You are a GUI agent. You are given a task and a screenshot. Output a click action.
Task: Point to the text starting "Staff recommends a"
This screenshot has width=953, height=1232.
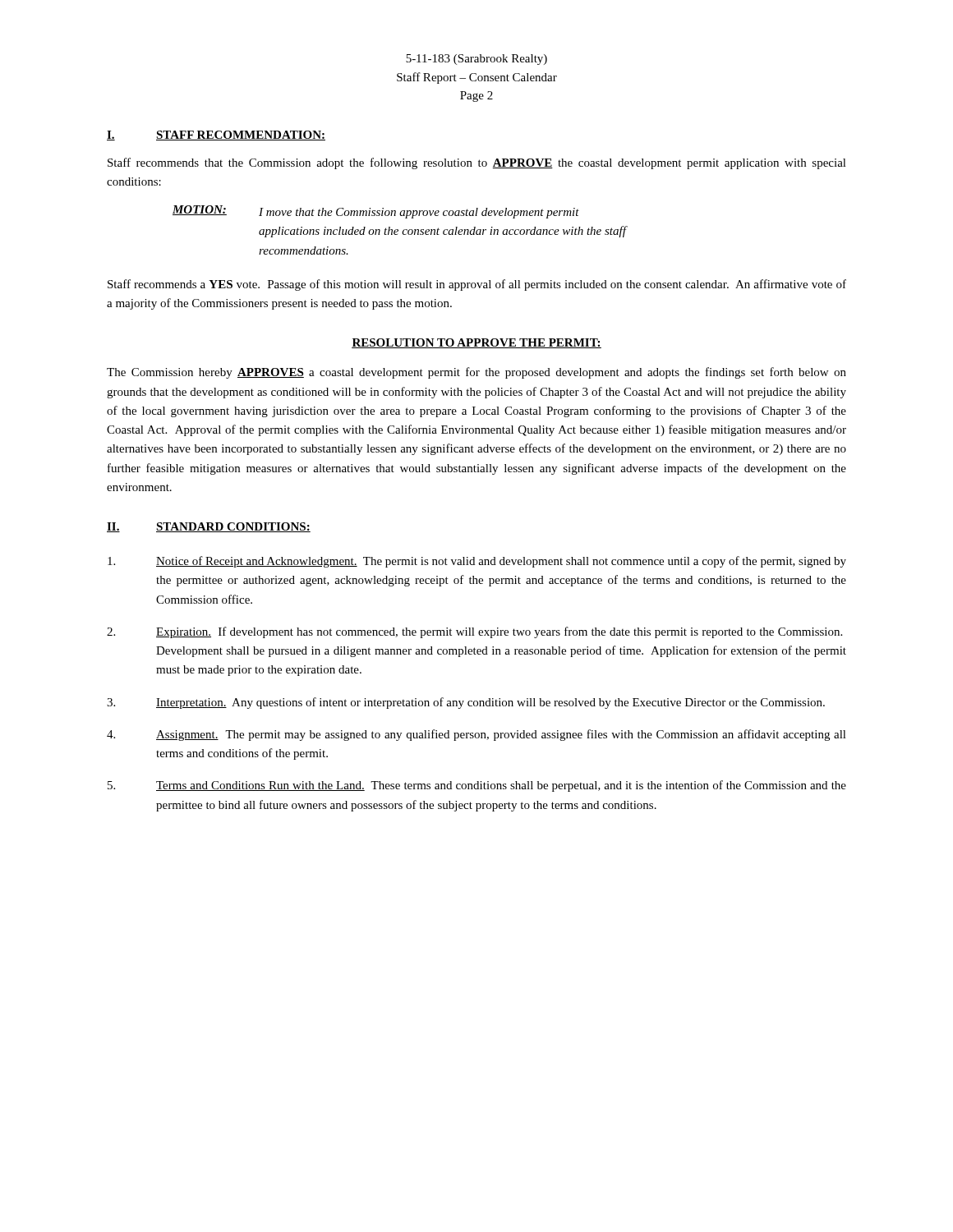pyautogui.click(x=476, y=294)
